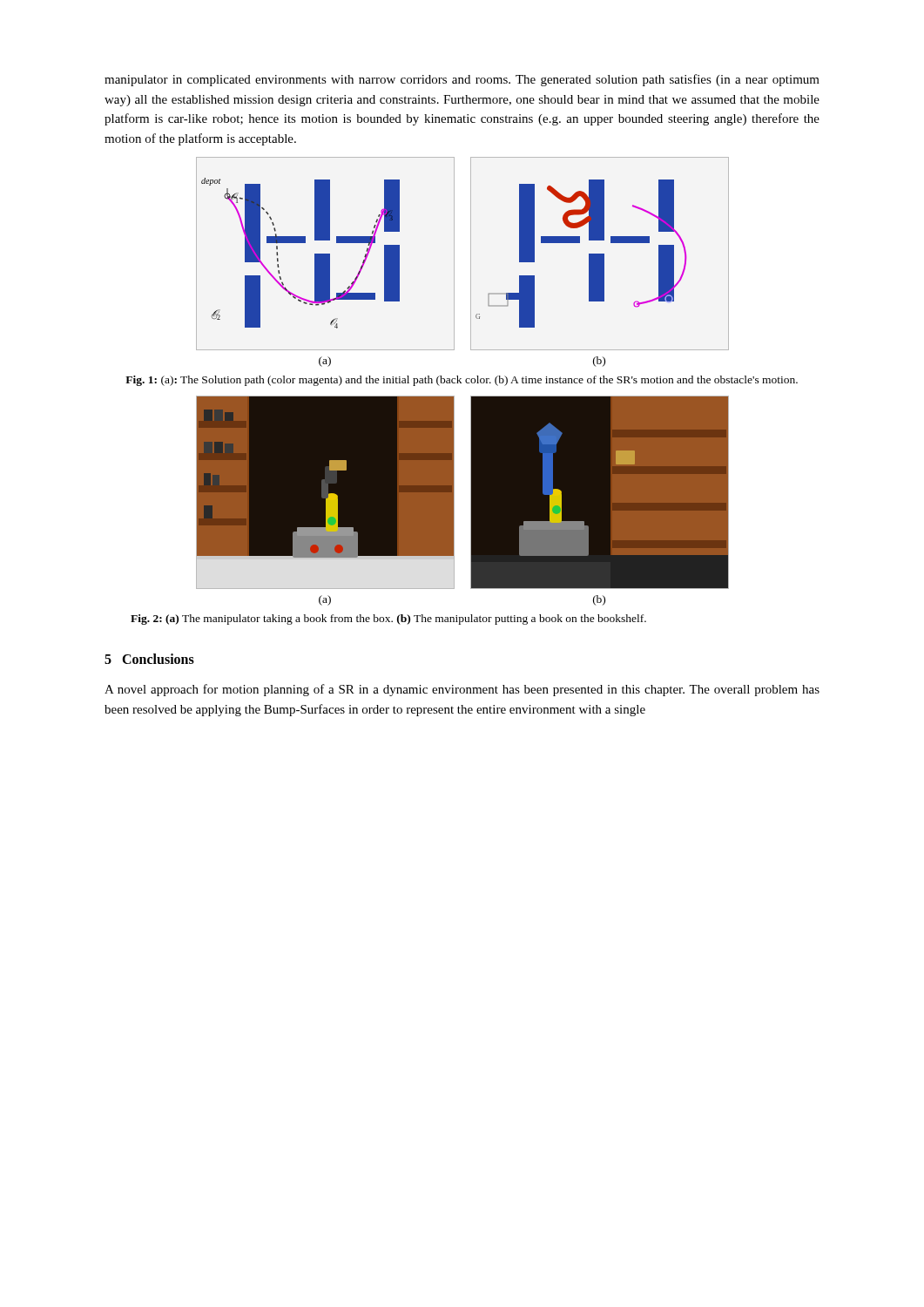Select the passage starting "manipulator in complicated environments with narrow corridors and"
Image resolution: width=924 pixels, height=1307 pixels.
[x=462, y=109]
